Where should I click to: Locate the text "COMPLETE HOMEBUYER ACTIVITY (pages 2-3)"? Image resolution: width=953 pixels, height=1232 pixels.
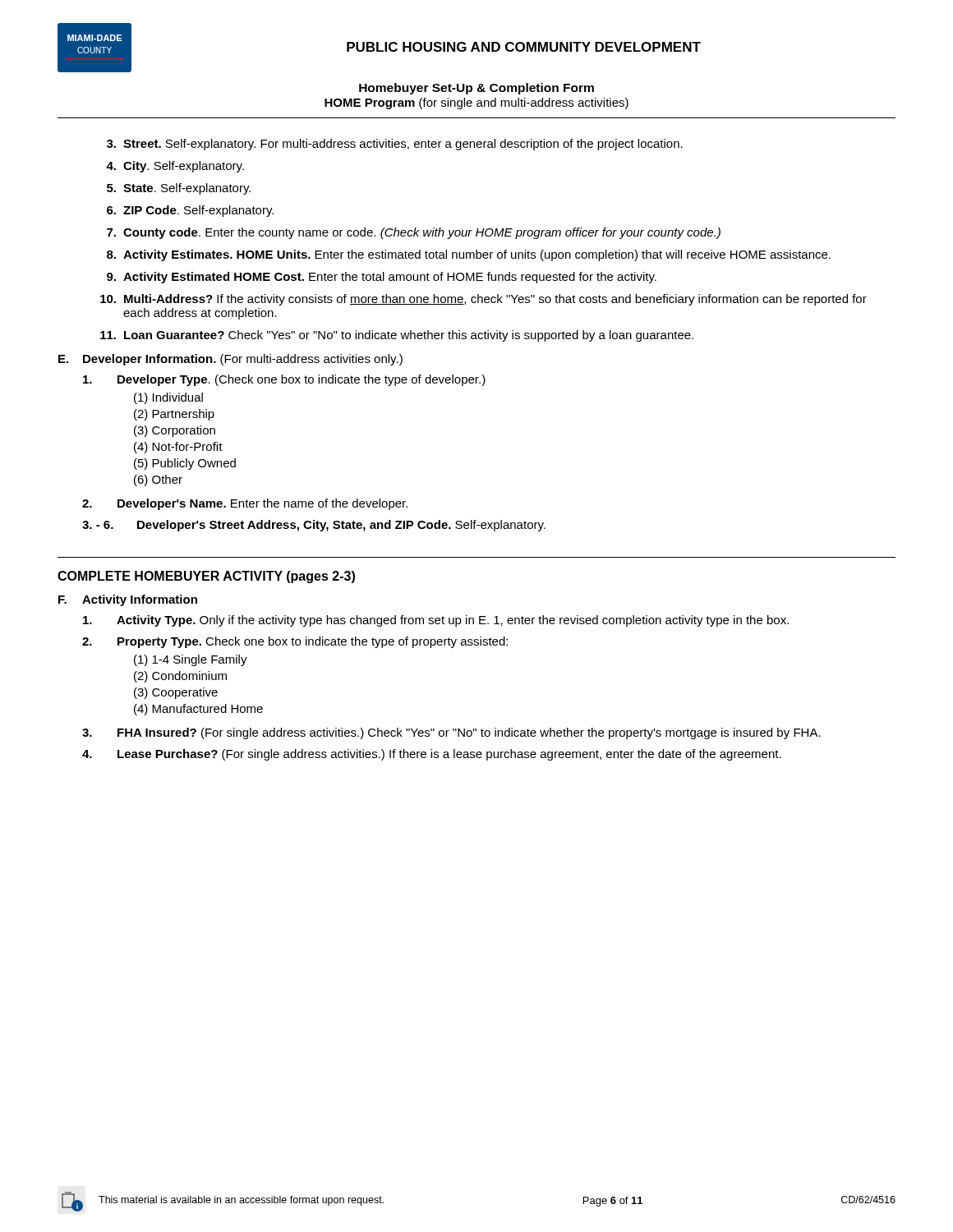pyautogui.click(x=206, y=576)
